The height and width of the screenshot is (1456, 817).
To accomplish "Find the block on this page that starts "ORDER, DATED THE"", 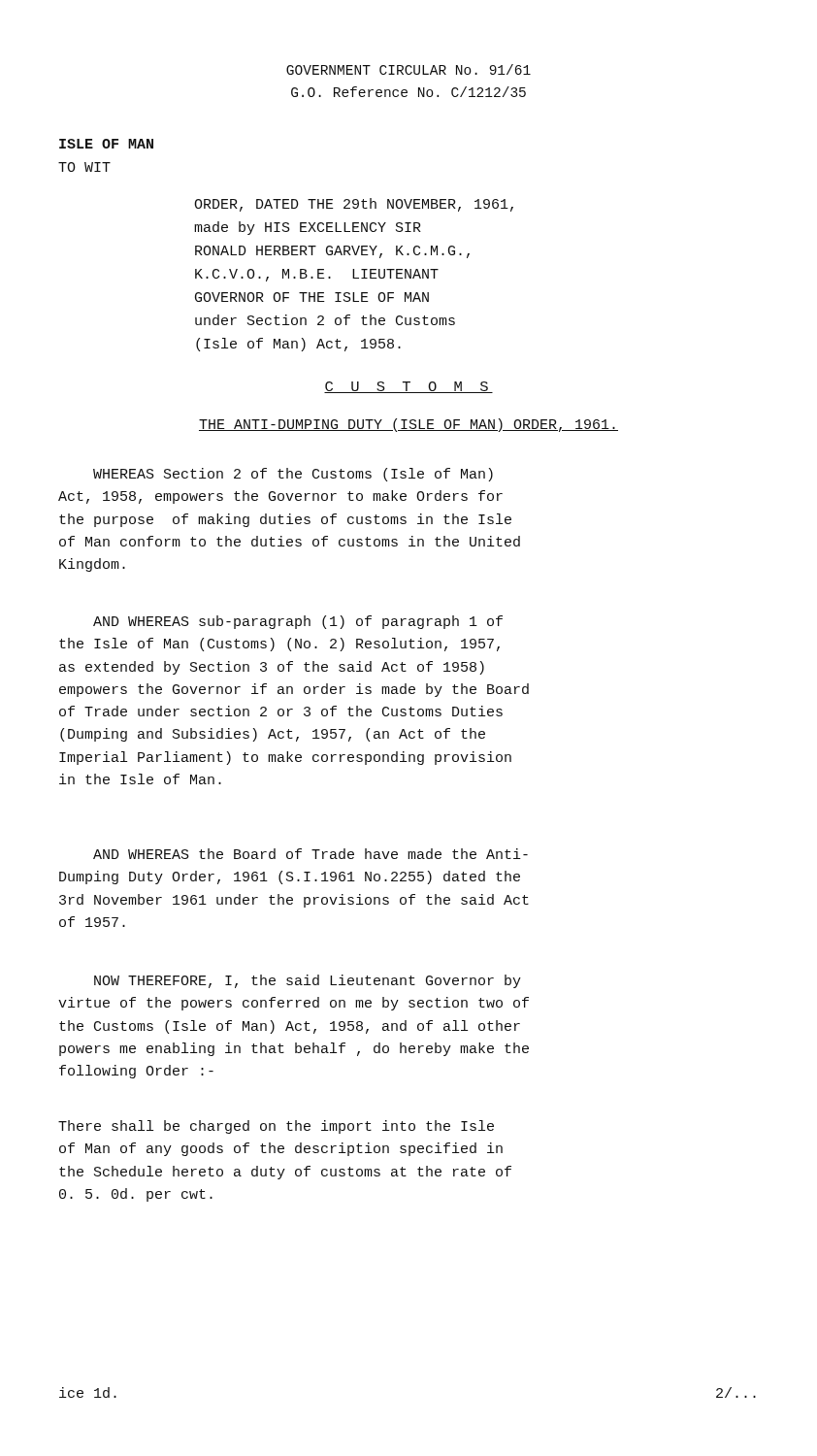I will click(x=356, y=275).
